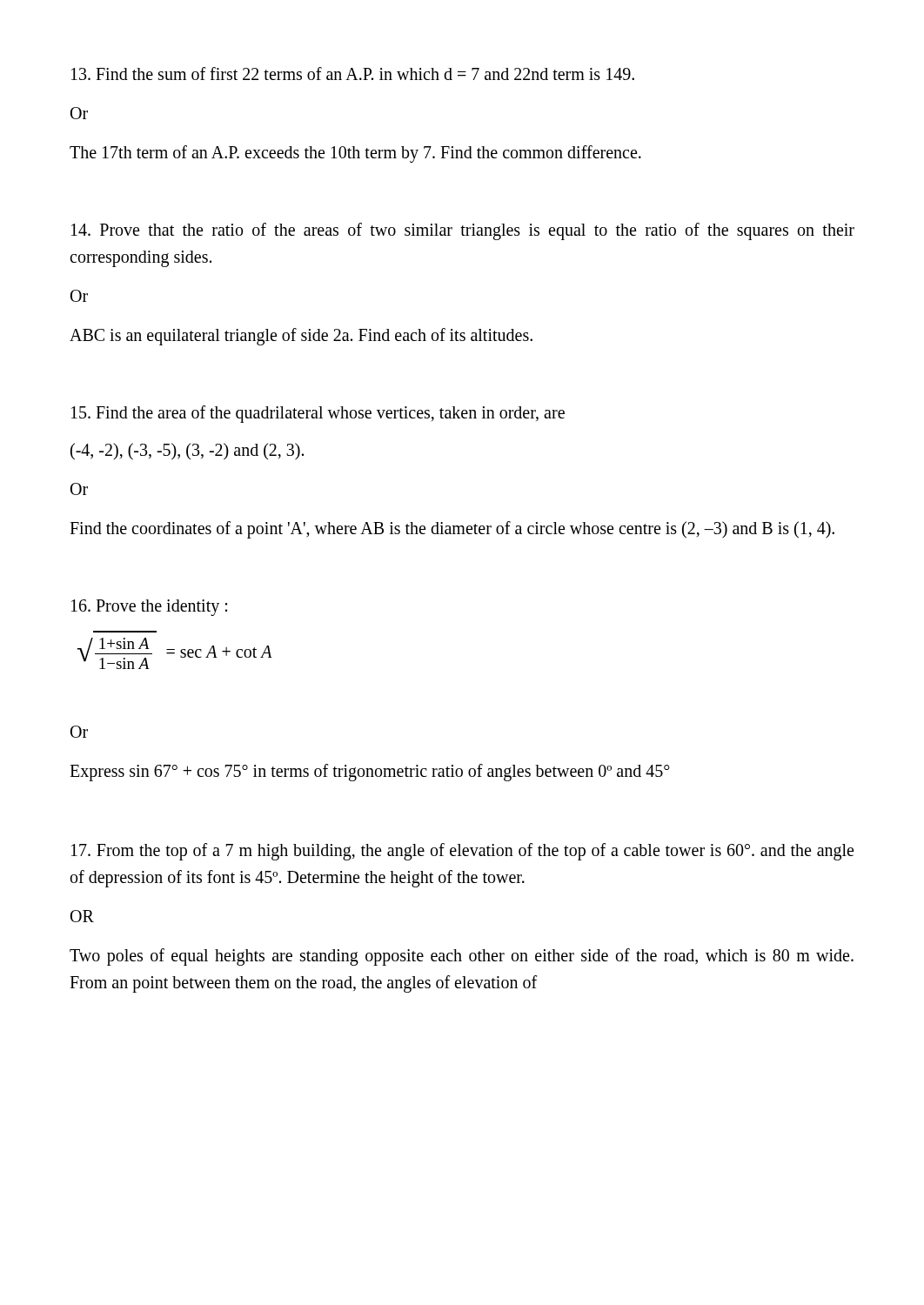The width and height of the screenshot is (924, 1305).
Task: Click the passage that begins "17. From the top of a 7"
Action: click(x=462, y=864)
